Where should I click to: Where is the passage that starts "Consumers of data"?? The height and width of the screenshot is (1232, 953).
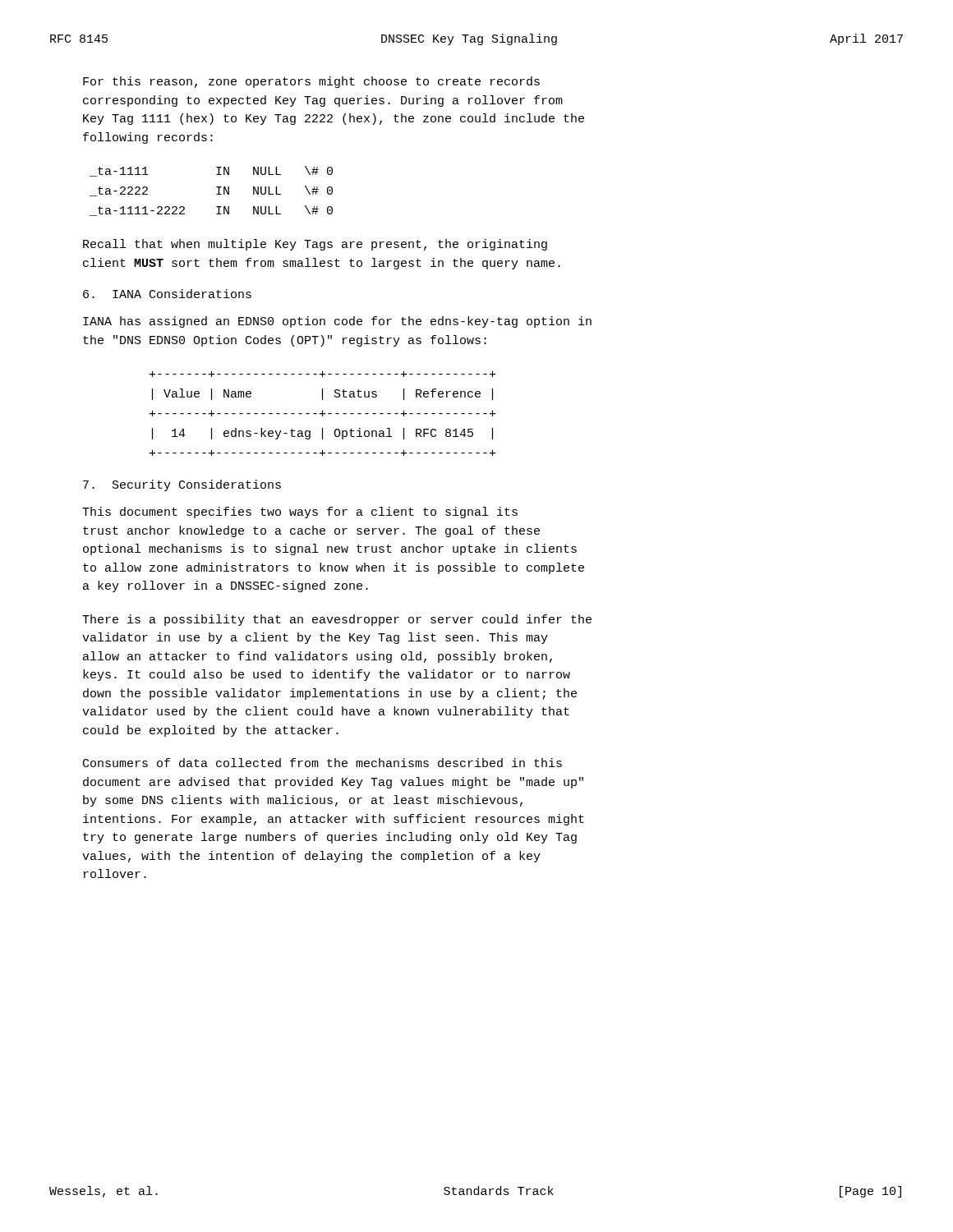tap(334, 820)
